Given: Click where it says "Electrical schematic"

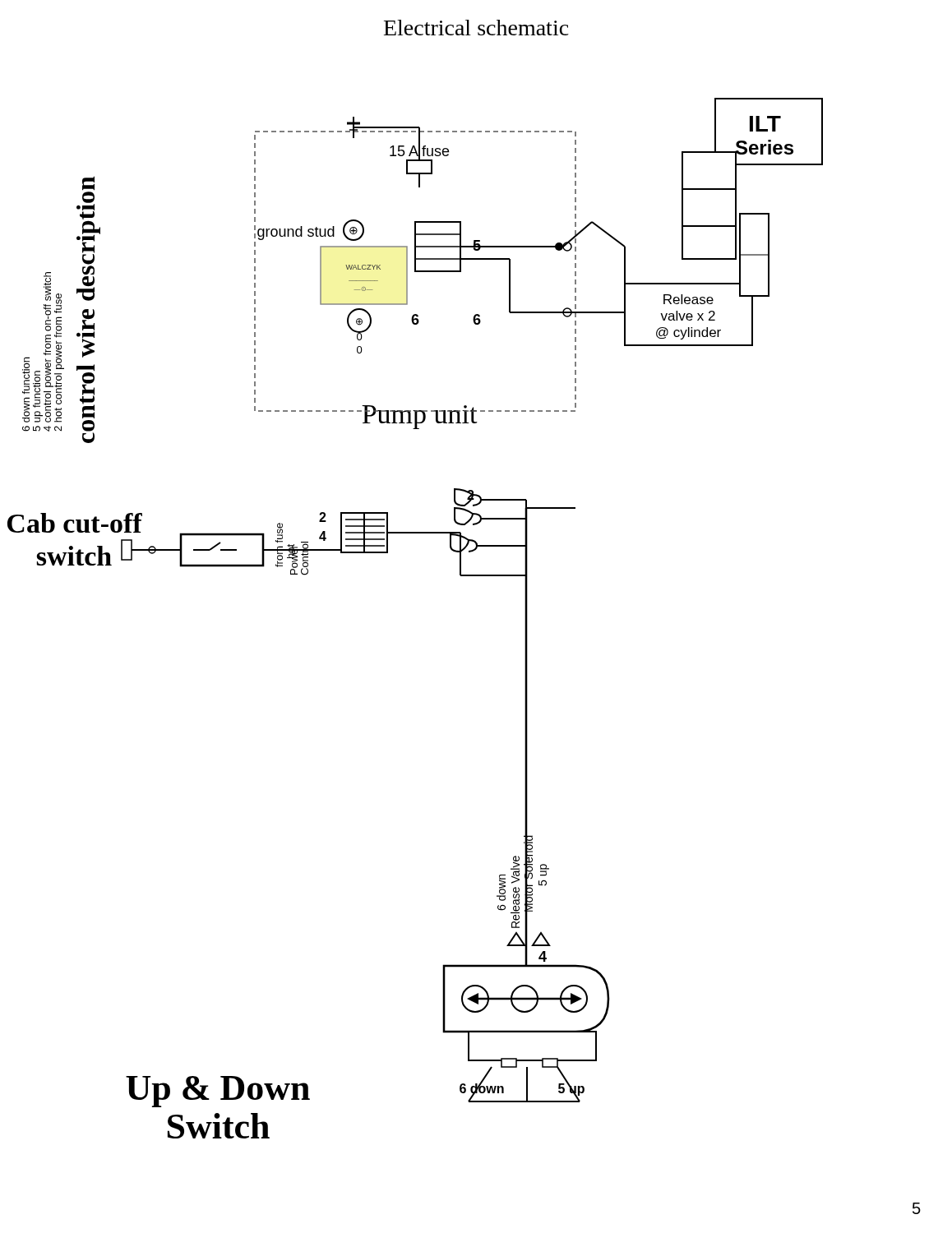Looking at the screenshot, I should click(x=476, y=28).
